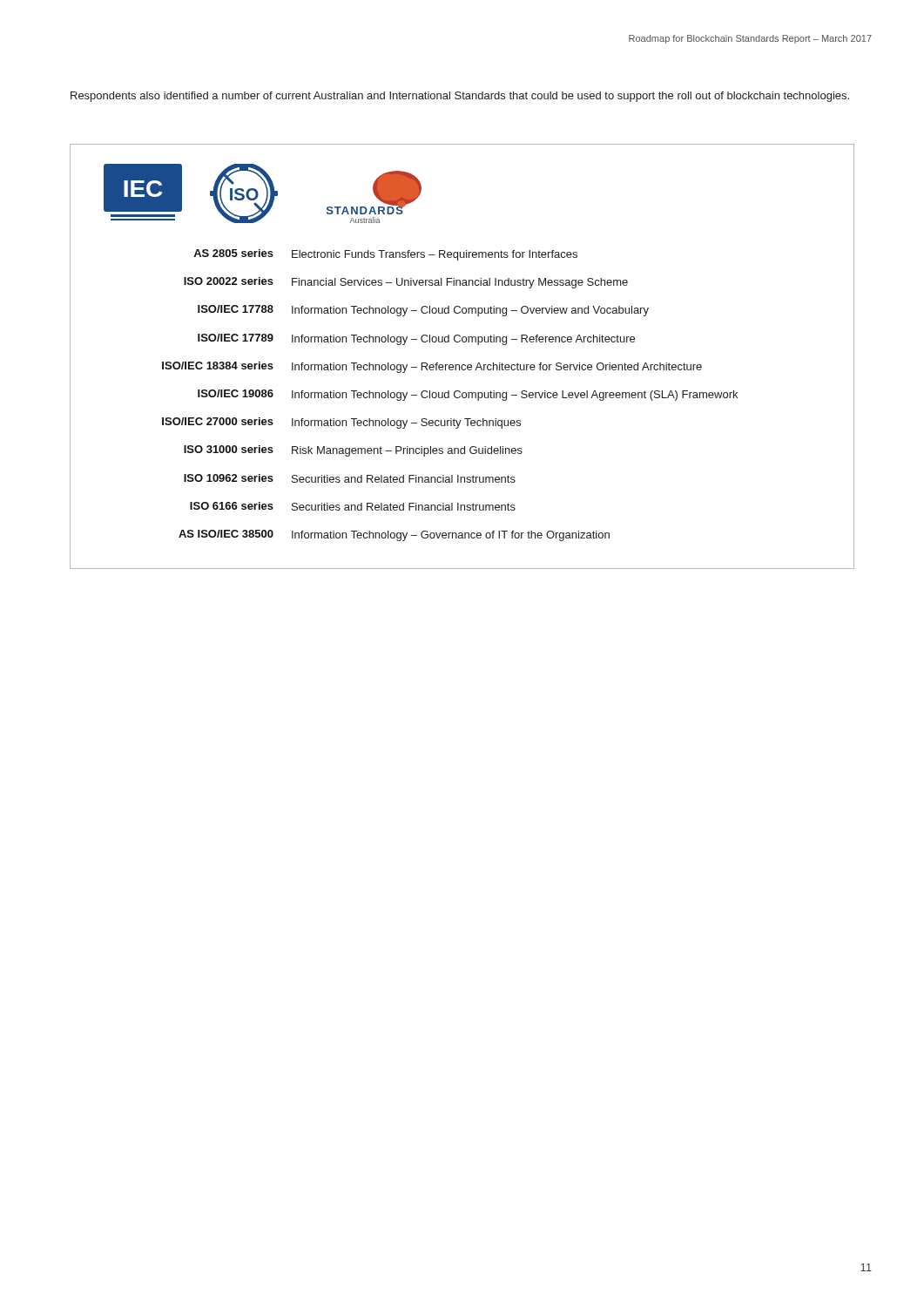Viewport: 924px width, 1307px height.
Task: Find the table that mentions "ISO 31000 series"
Action: pos(462,395)
